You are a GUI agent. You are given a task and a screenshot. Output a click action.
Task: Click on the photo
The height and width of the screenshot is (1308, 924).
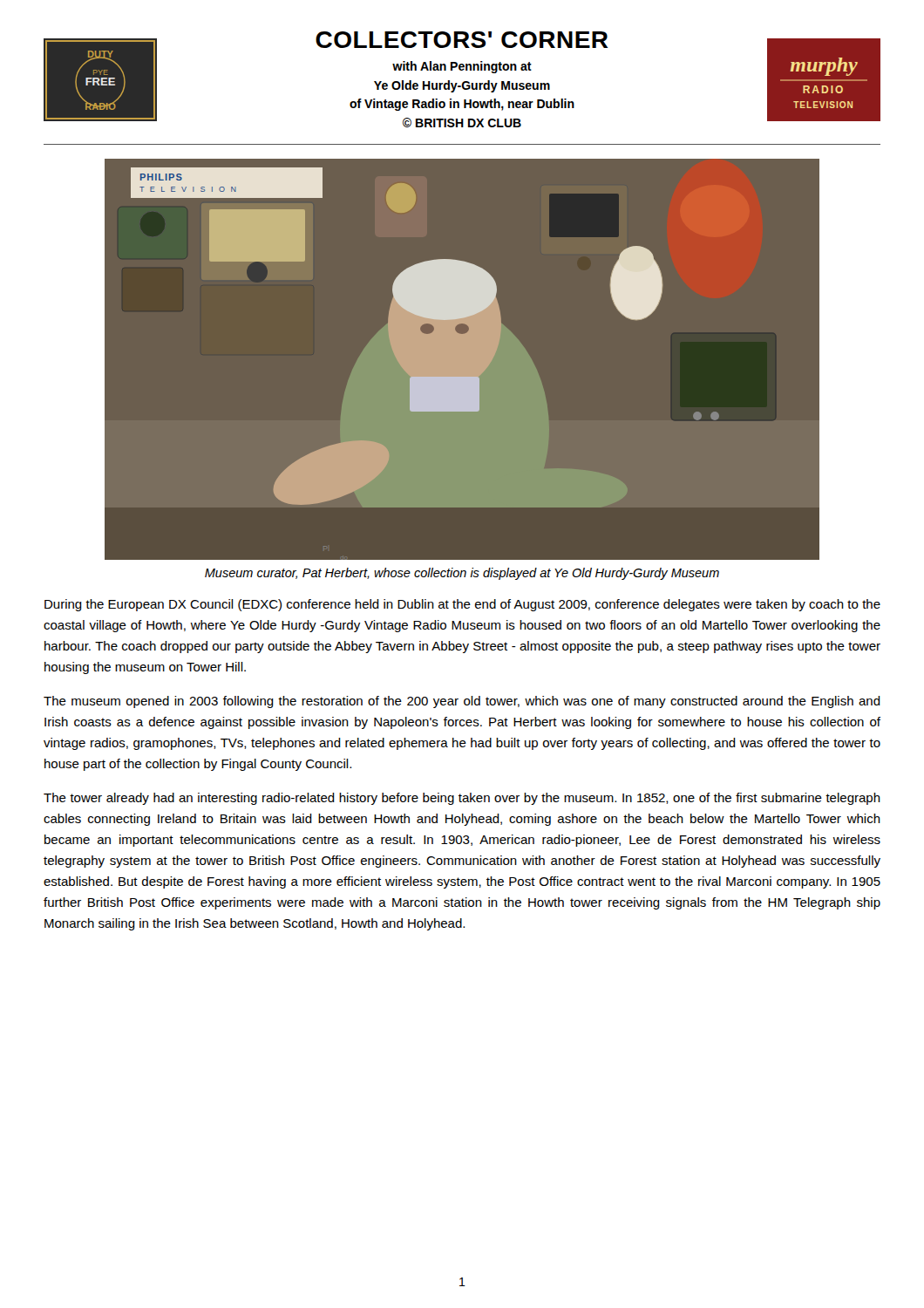tap(462, 359)
